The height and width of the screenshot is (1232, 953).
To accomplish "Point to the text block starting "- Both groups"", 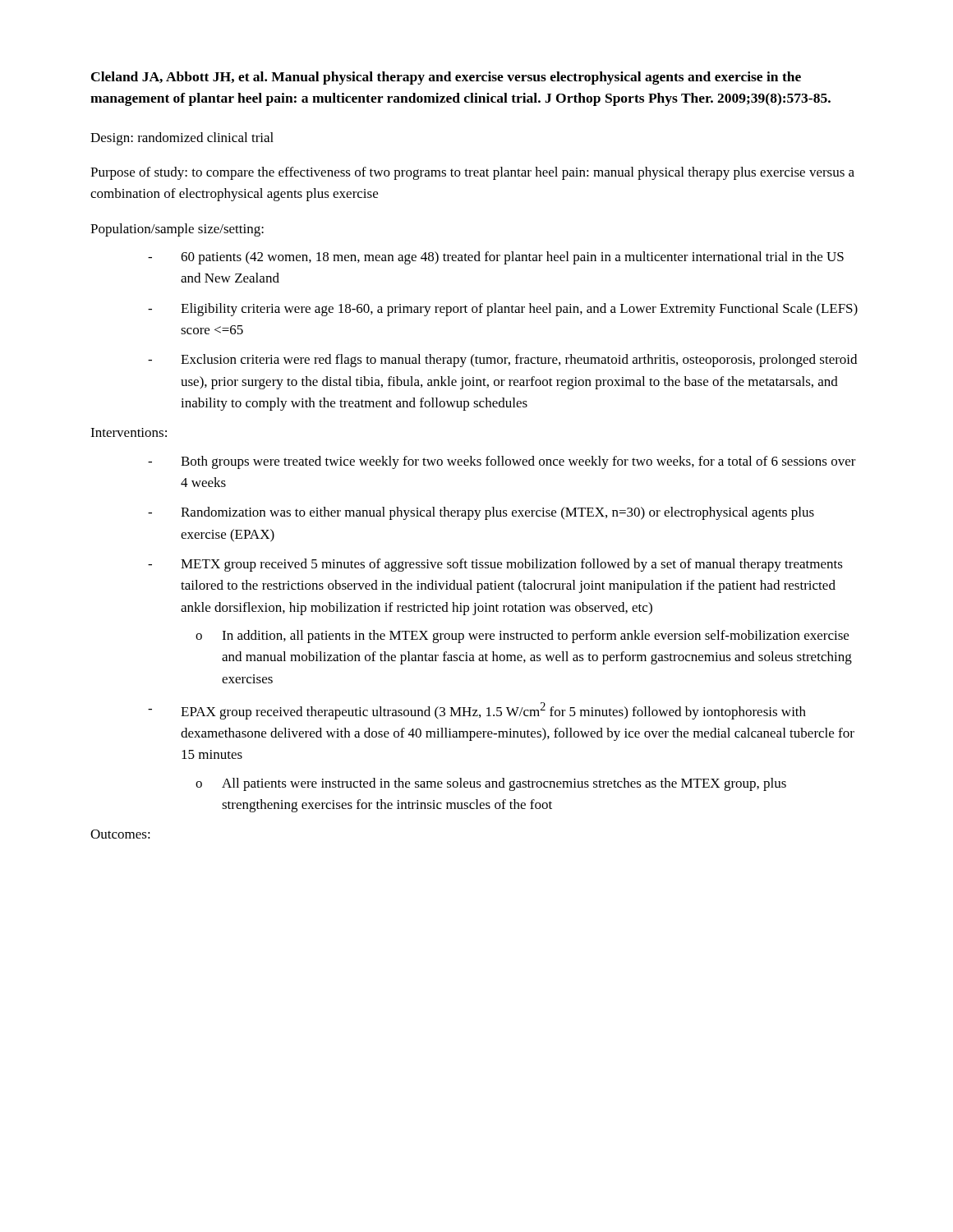I will click(502, 471).
